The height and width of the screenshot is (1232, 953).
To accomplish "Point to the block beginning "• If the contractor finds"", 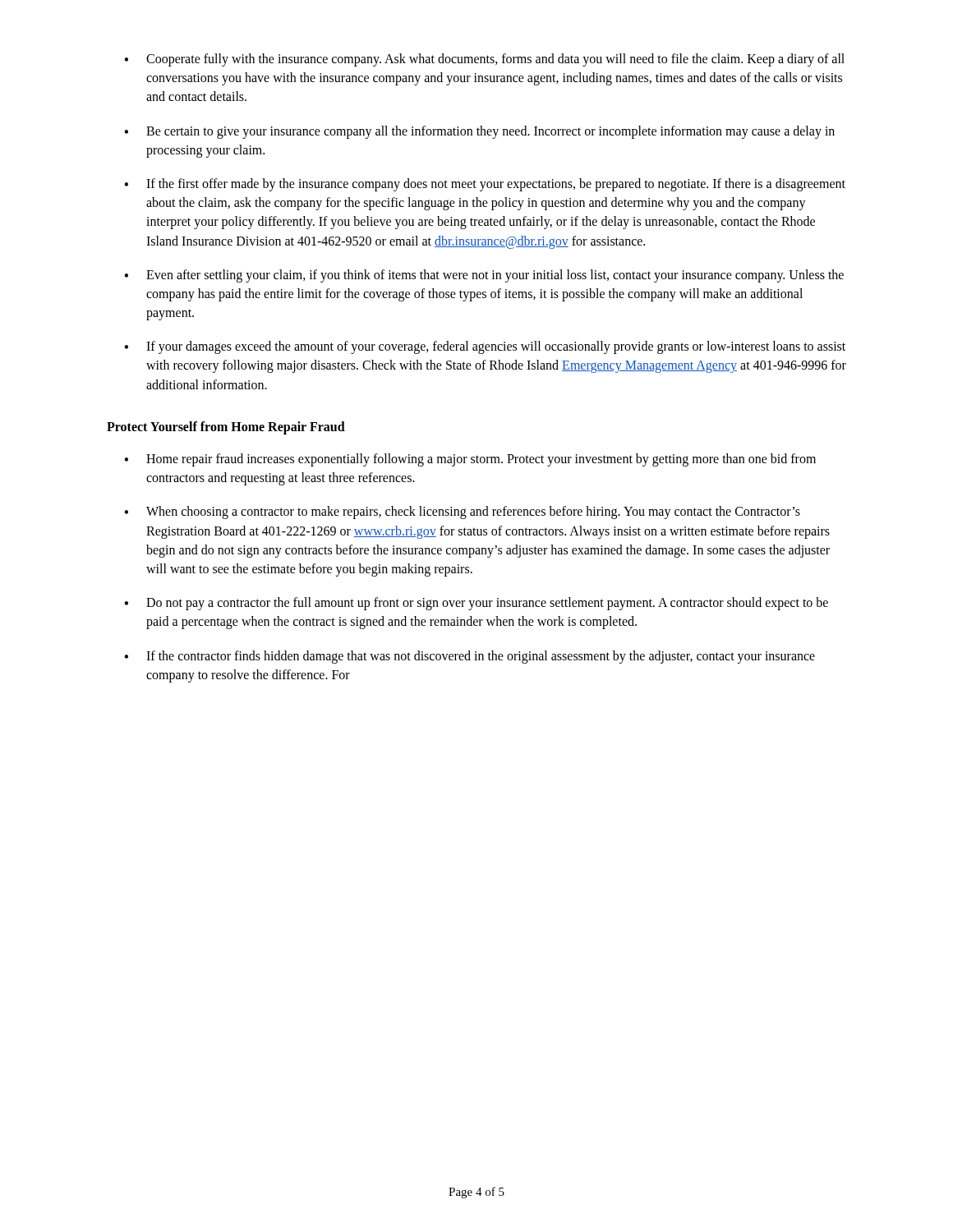I will 476,665.
